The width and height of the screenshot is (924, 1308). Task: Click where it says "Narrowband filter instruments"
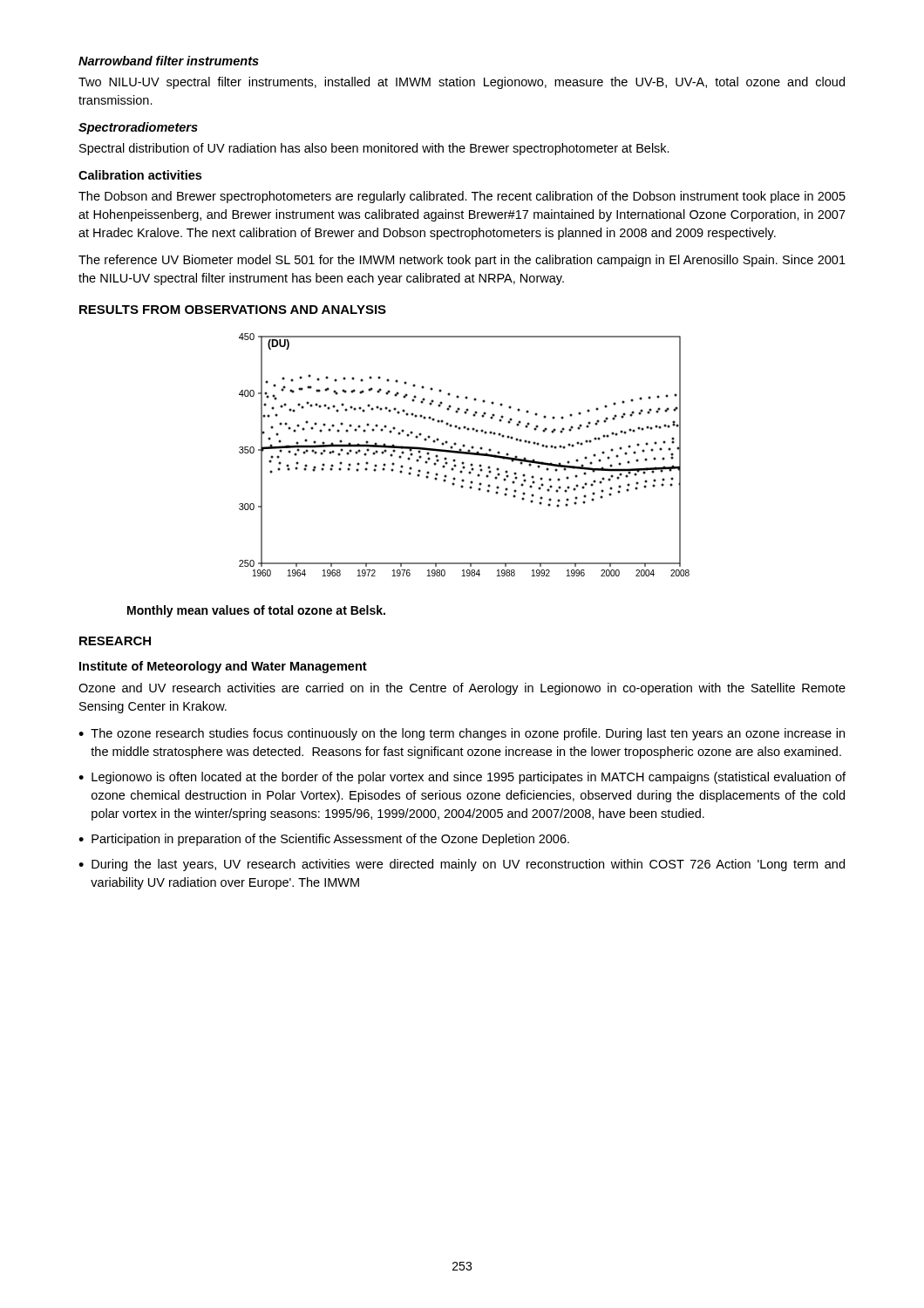click(x=169, y=61)
